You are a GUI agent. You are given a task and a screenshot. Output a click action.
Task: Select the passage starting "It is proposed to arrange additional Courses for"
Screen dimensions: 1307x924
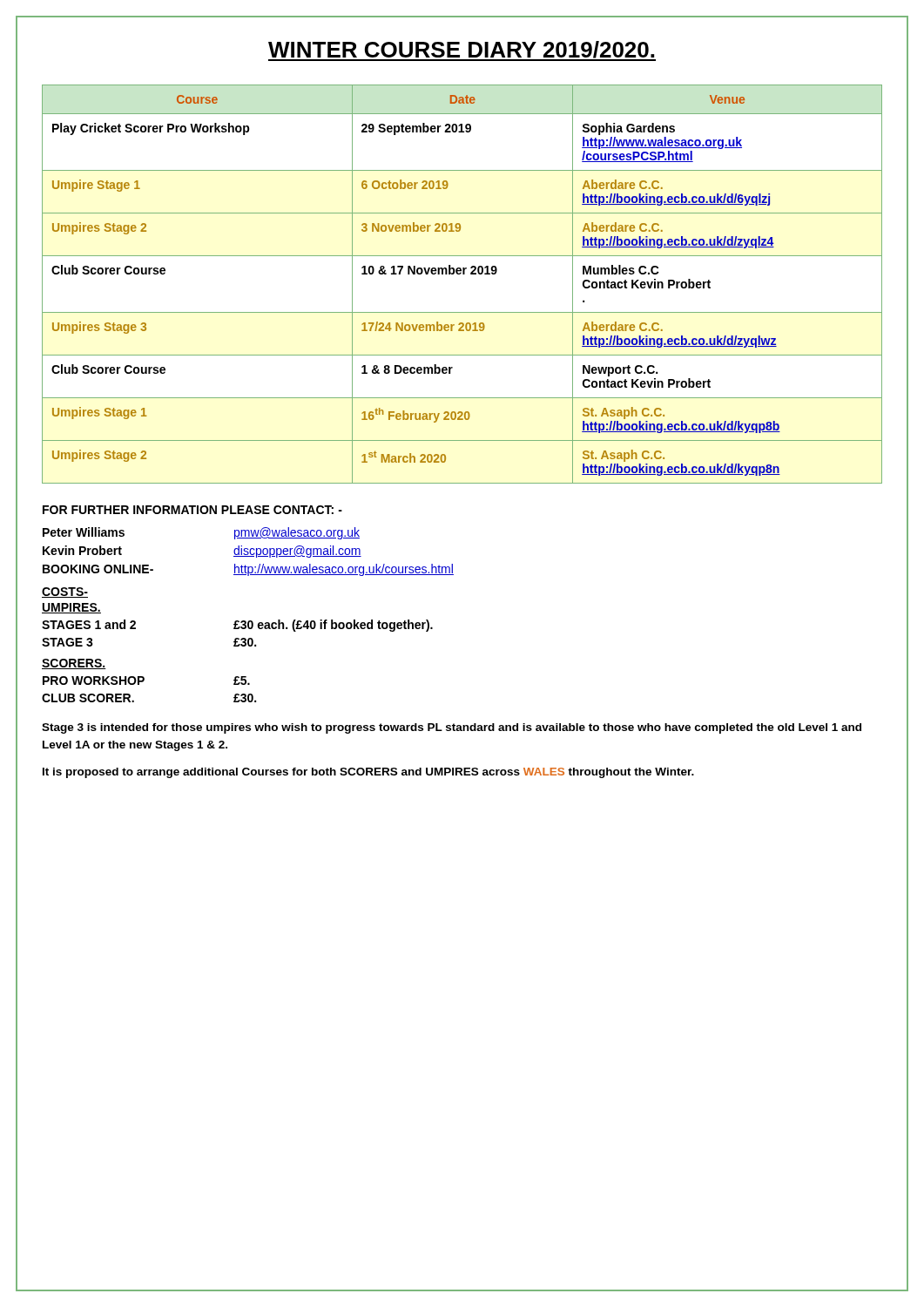click(368, 771)
